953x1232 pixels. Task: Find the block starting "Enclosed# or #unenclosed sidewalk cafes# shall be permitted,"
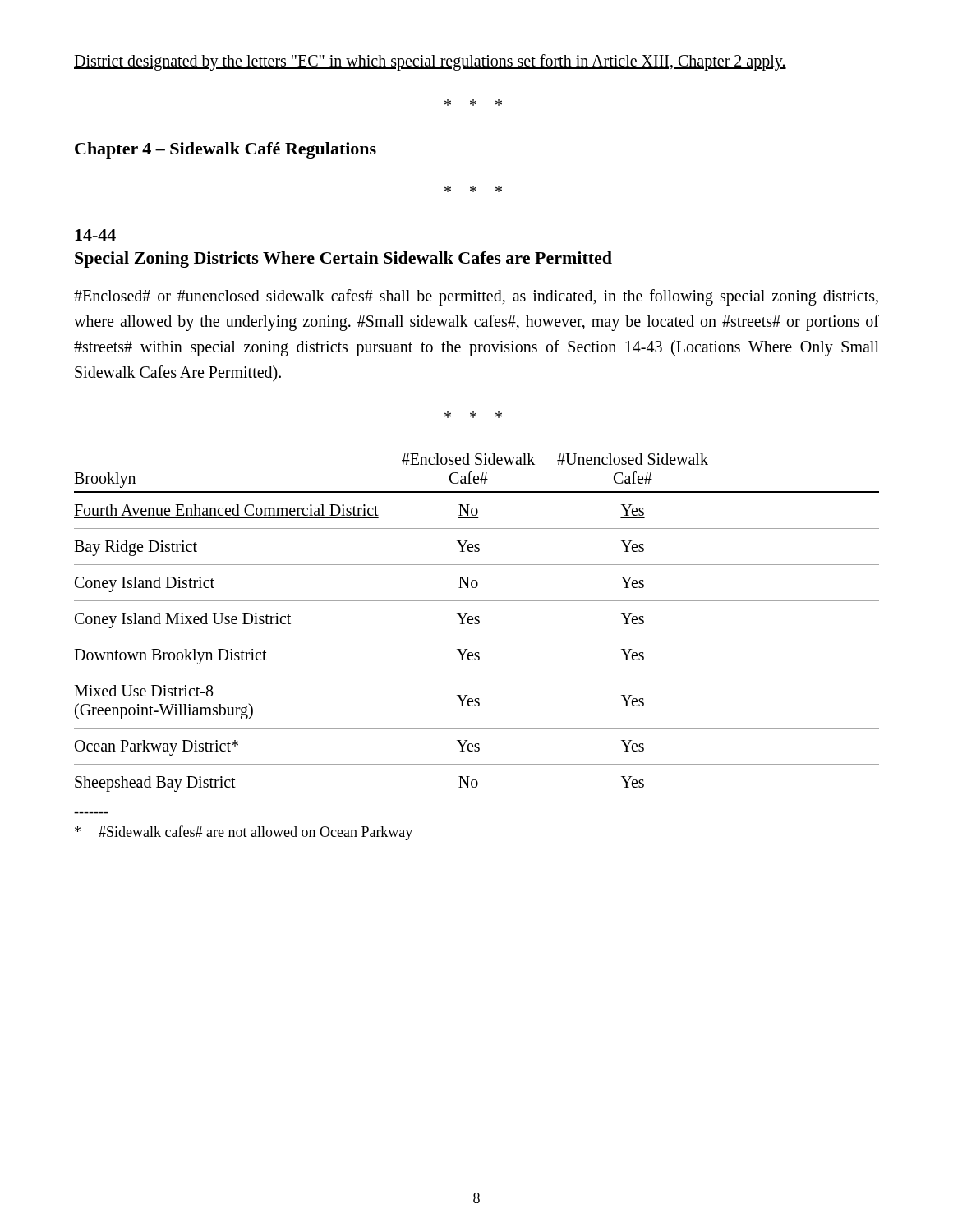pyautogui.click(x=476, y=334)
